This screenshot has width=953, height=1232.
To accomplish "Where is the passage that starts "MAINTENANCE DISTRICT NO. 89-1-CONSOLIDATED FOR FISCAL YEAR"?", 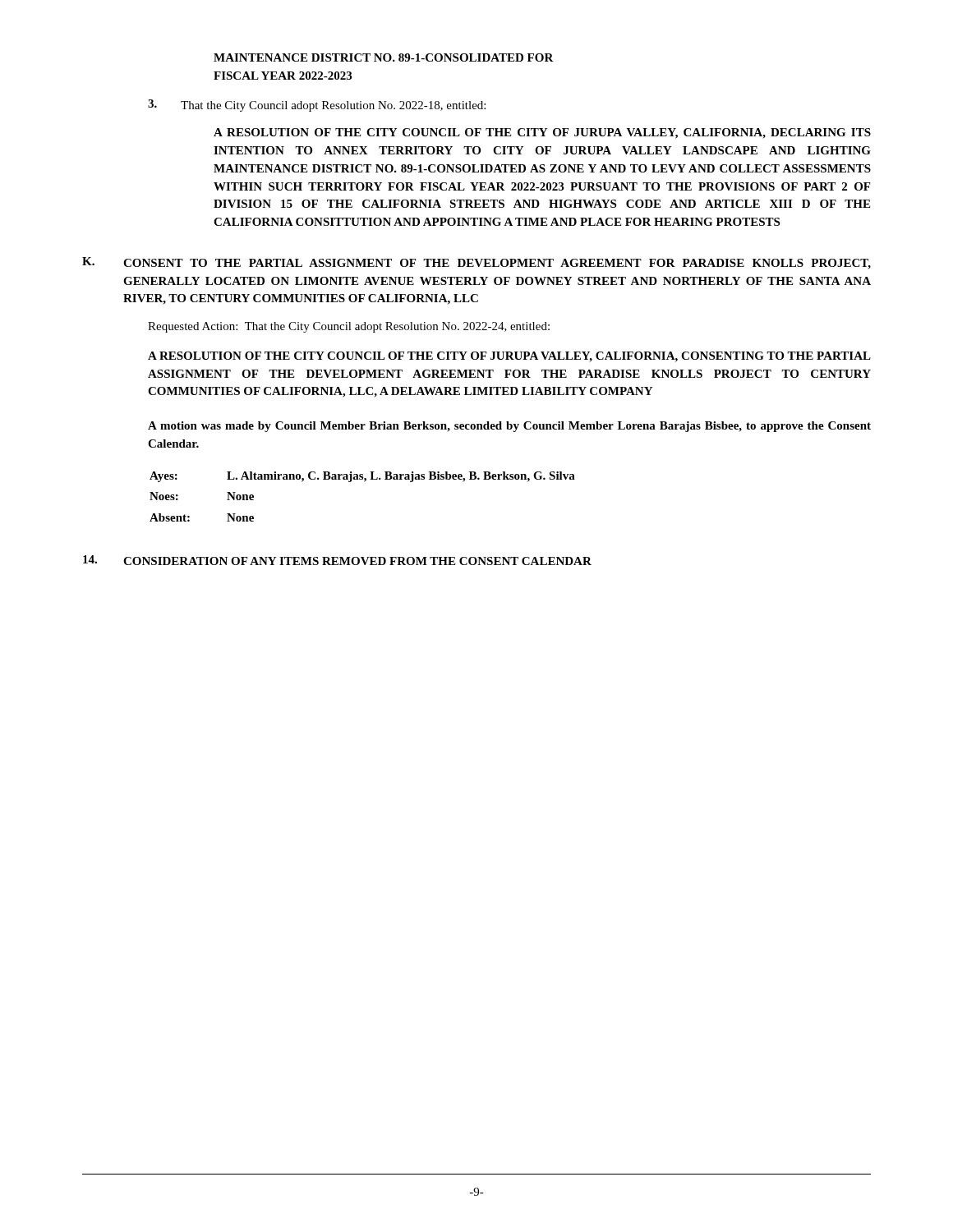I will pyautogui.click(x=383, y=66).
